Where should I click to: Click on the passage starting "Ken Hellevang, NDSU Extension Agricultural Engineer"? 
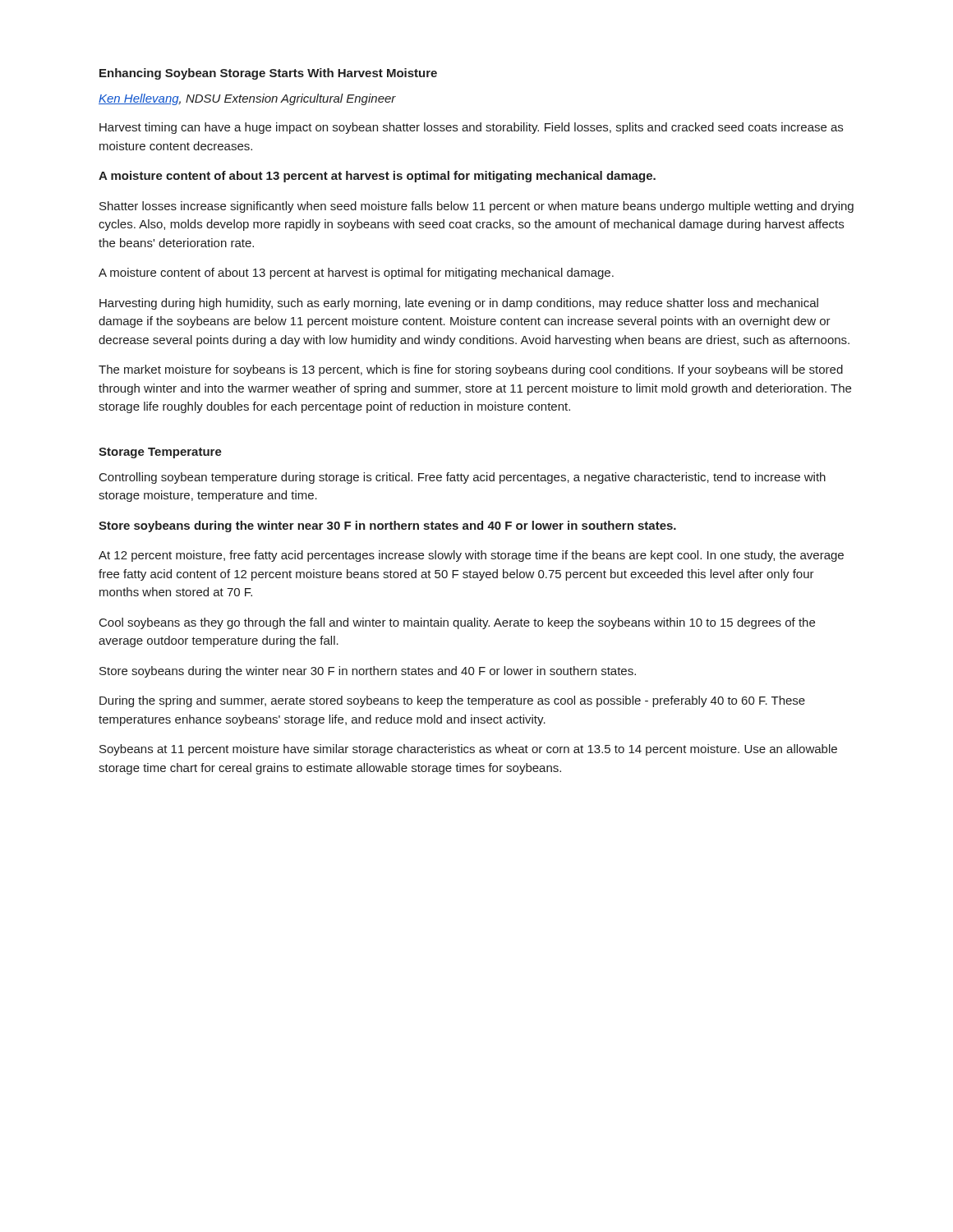tap(247, 98)
